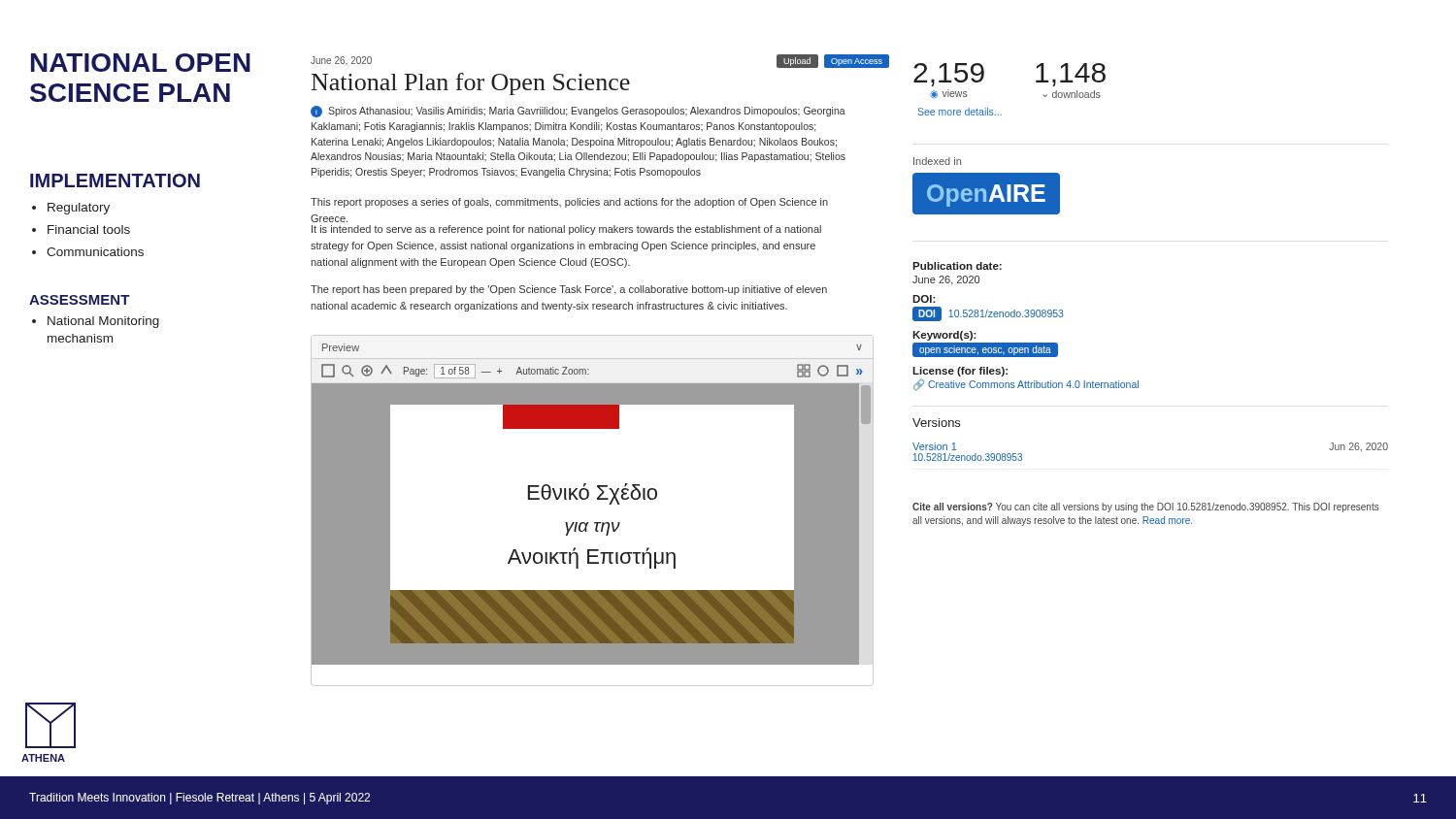Select the screenshot

tap(592, 500)
